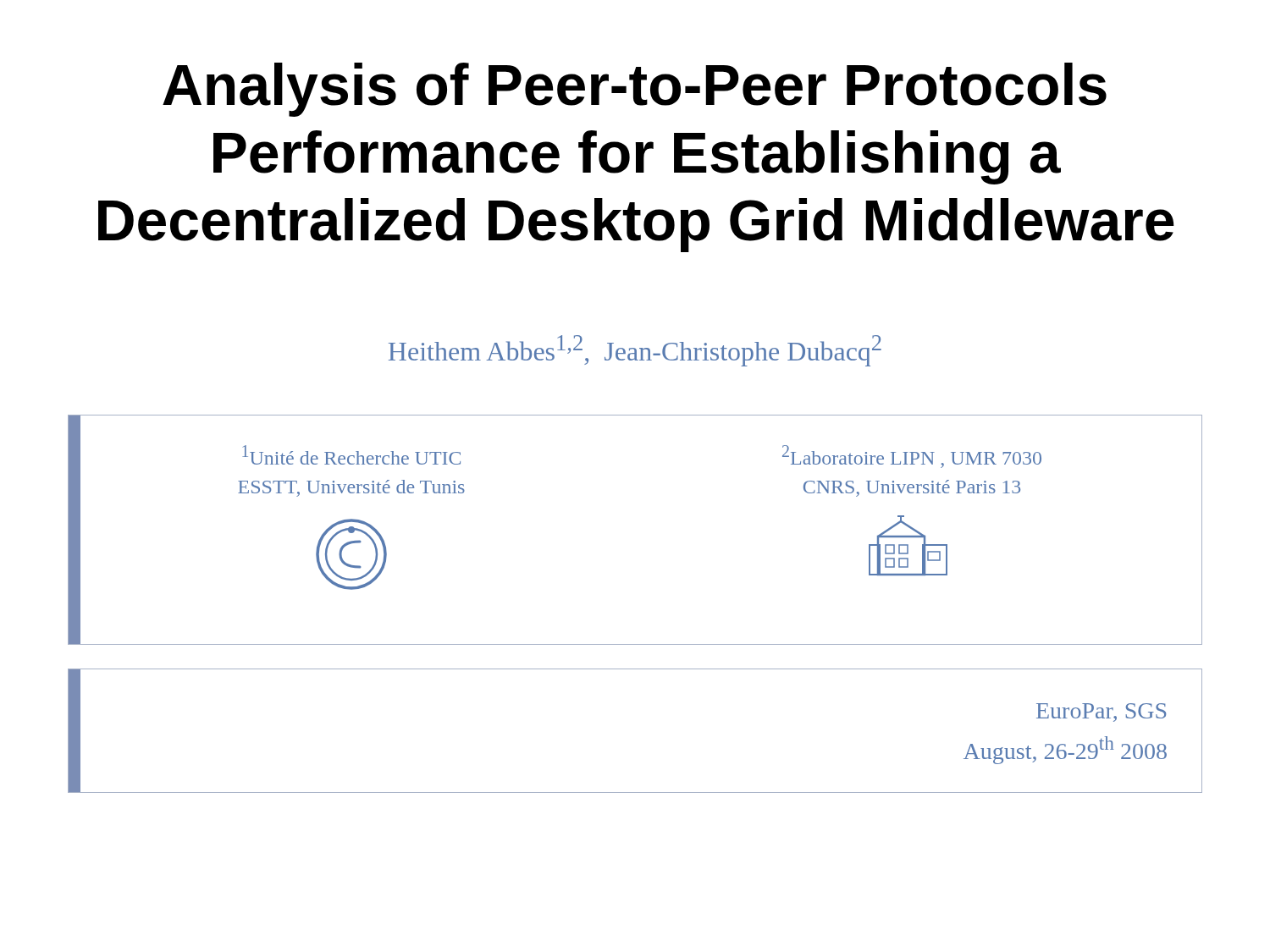Select the text block that says "2Laboratoire LIPN , UMR 7030 CNRS,"

(912, 469)
